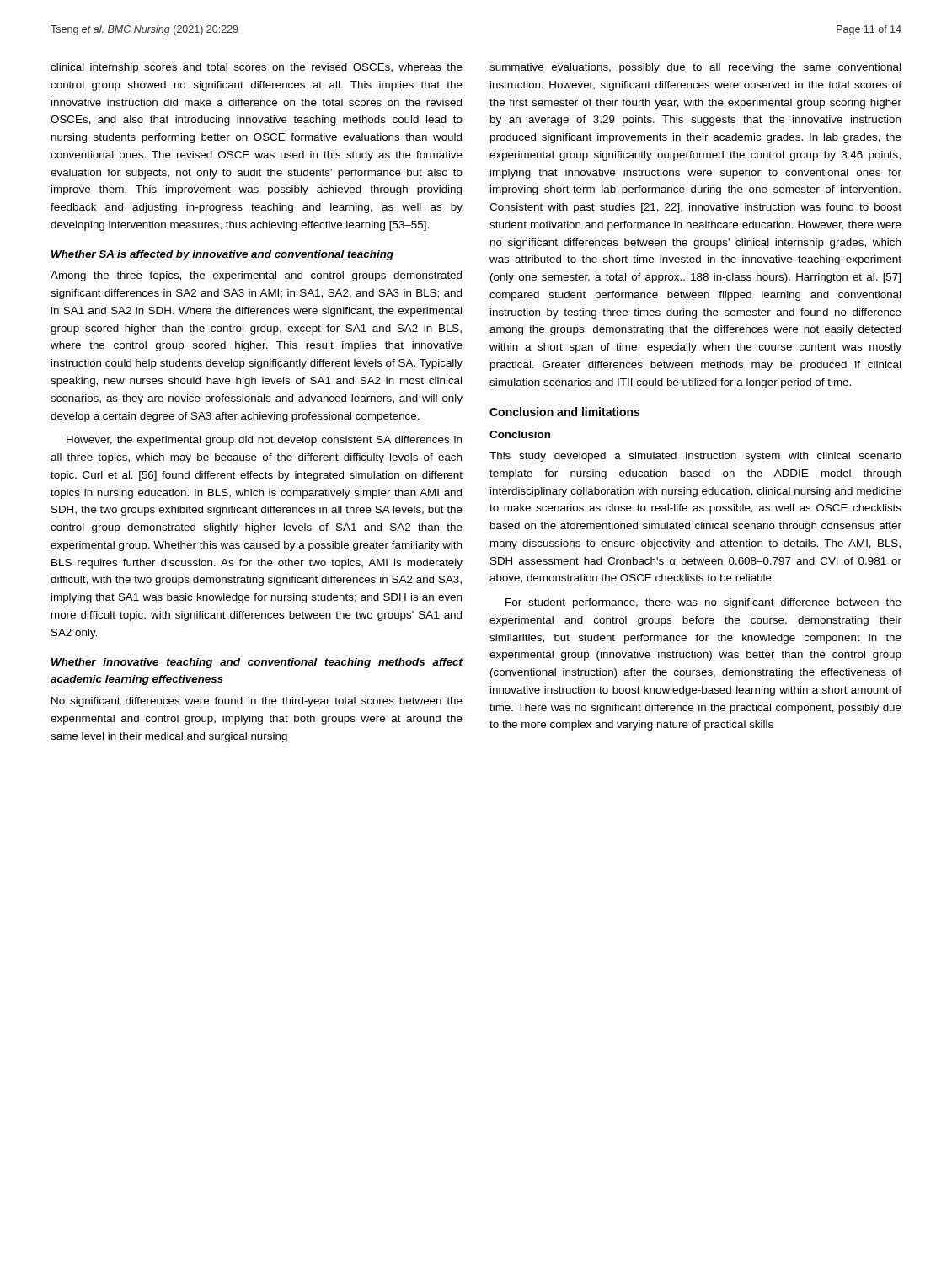The width and height of the screenshot is (952, 1264).
Task: Select the element starting "summative evaluations, possibly due to all receiving the"
Action: [x=695, y=225]
